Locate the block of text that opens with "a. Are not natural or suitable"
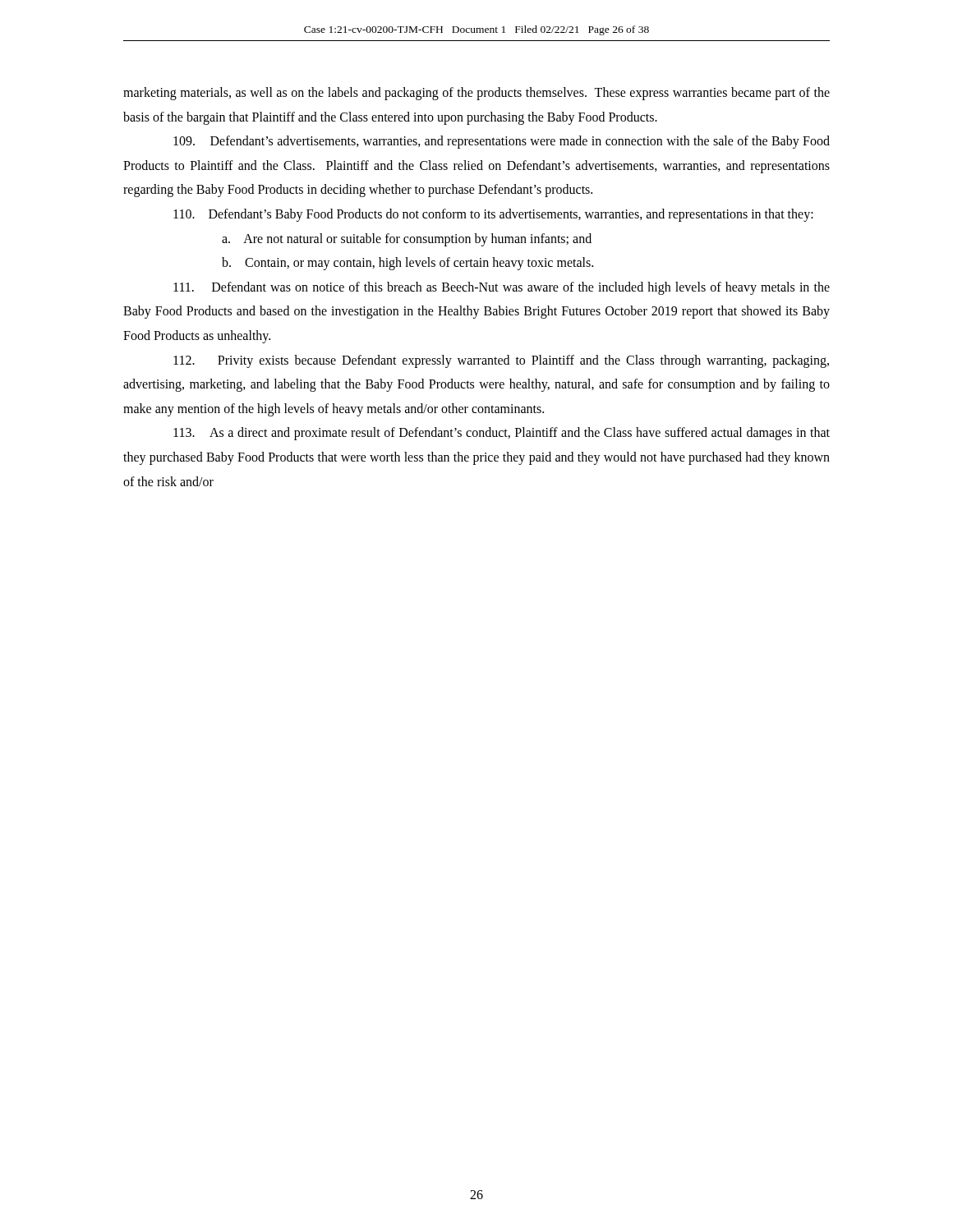Screen dimensions: 1232x953 point(407,238)
